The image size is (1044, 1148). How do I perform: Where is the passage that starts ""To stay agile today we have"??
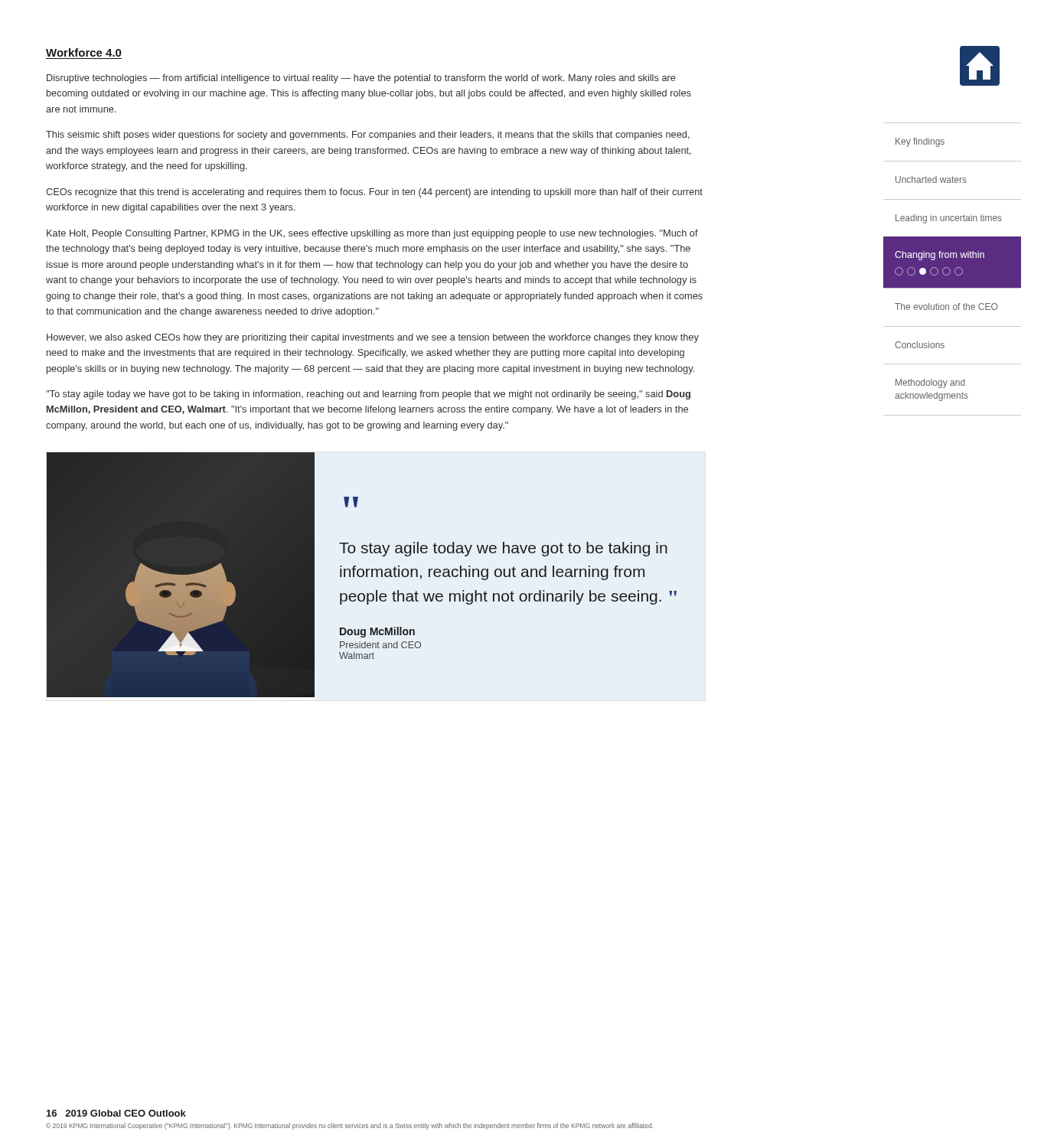click(x=368, y=409)
